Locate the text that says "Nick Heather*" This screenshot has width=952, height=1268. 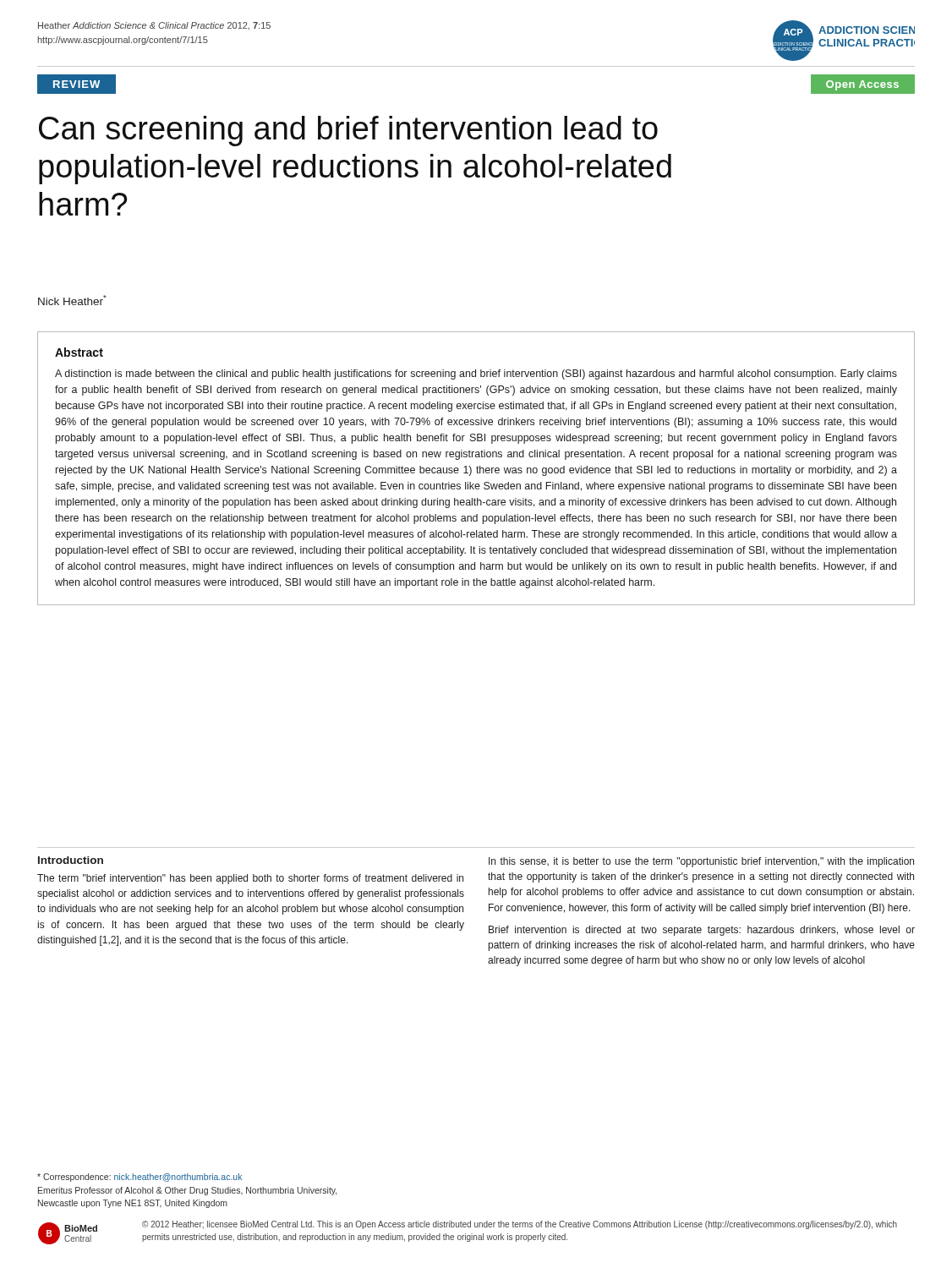pyautogui.click(x=72, y=300)
